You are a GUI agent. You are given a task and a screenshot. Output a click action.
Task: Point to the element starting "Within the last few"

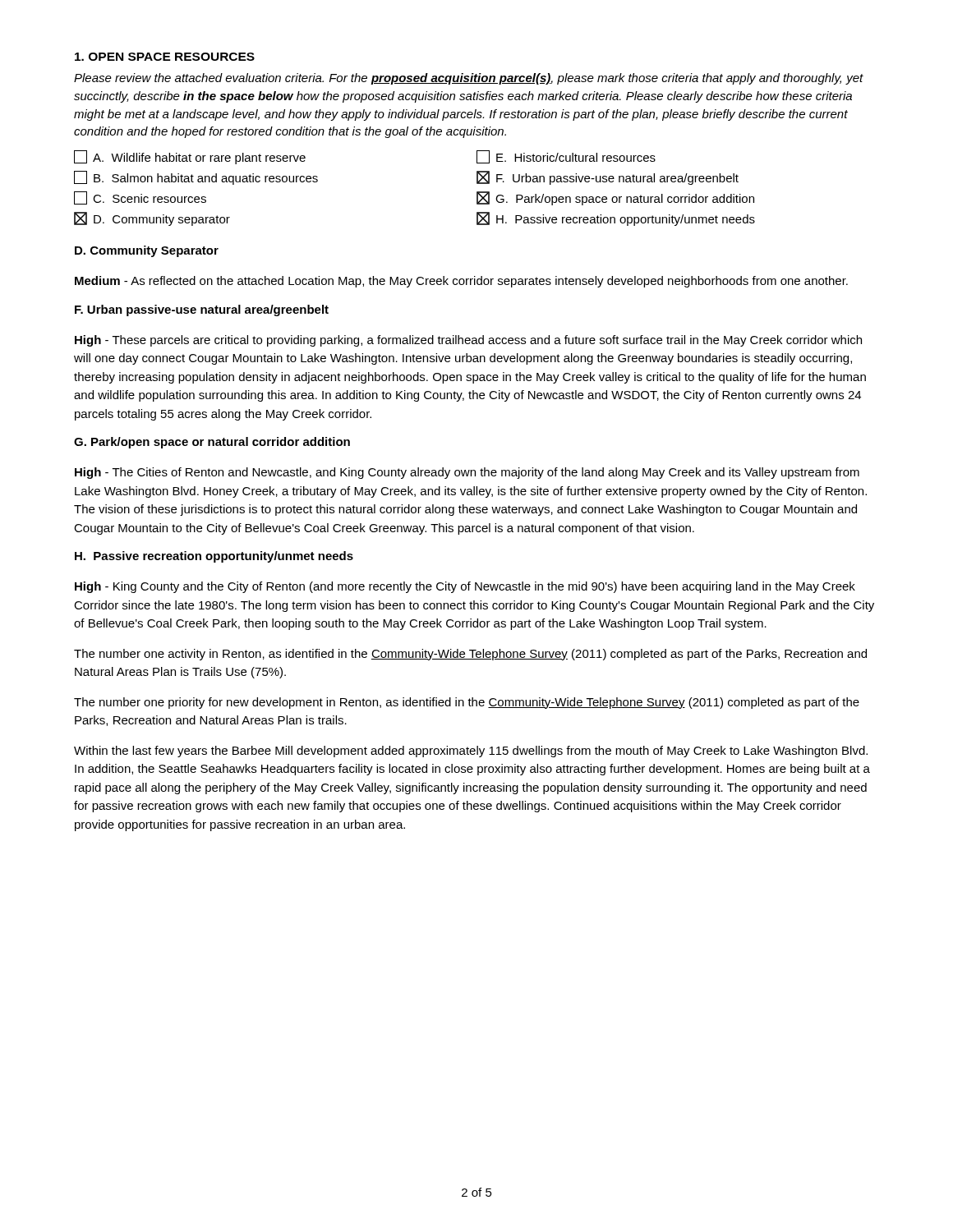point(472,787)
